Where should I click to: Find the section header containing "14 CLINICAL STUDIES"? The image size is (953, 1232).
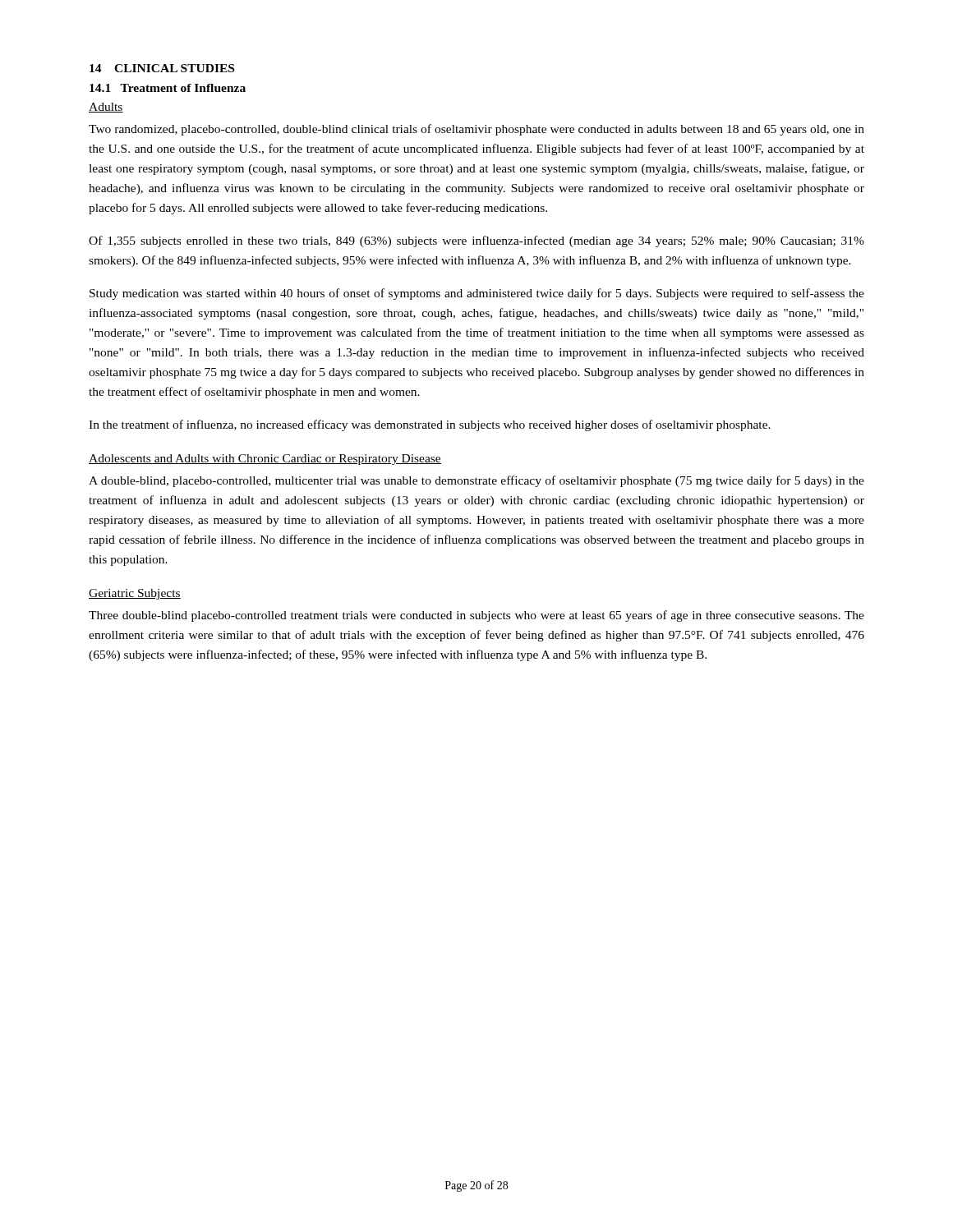[162, 68]
